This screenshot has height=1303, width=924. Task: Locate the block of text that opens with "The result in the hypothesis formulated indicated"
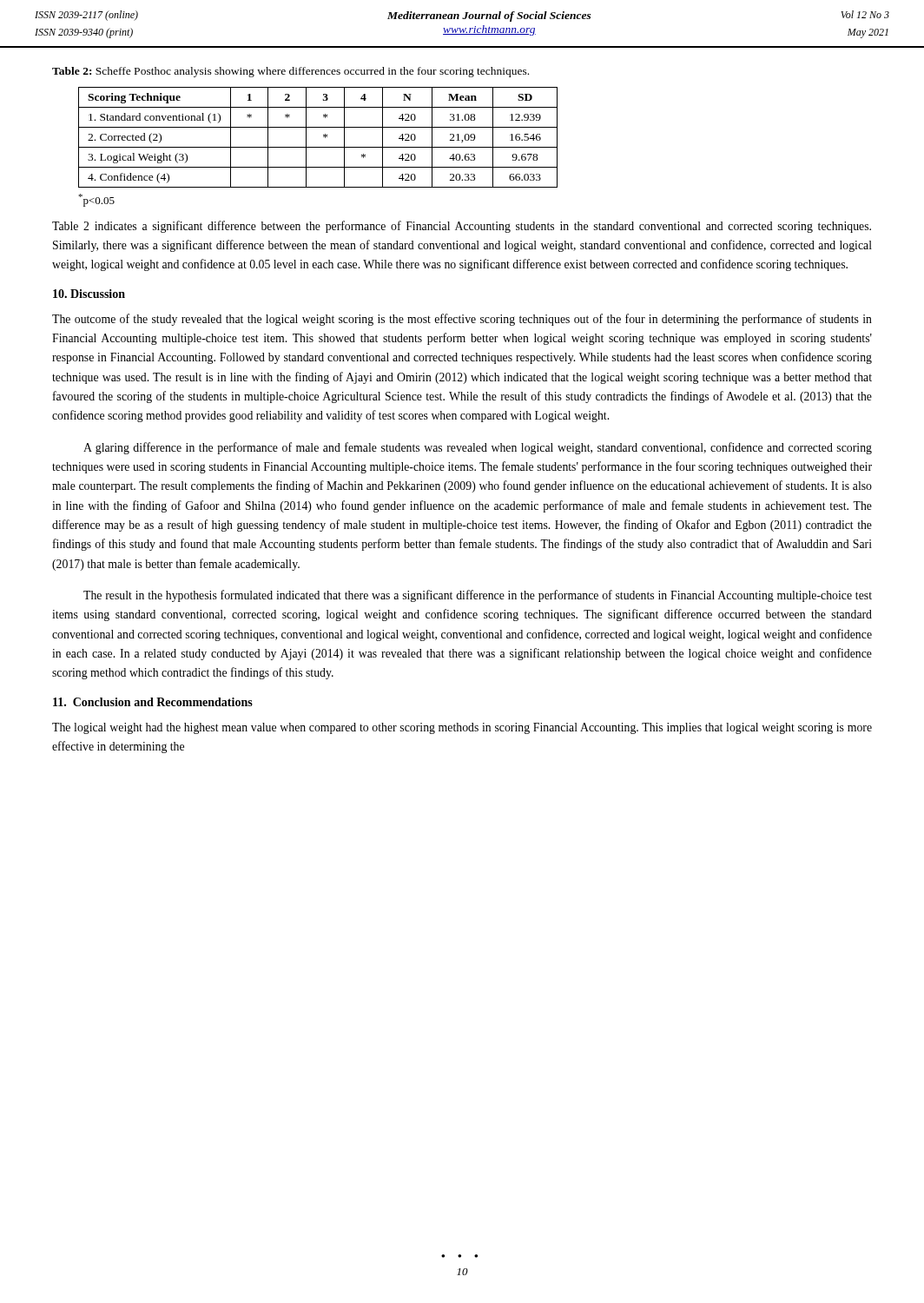click(x=462, y=634)
